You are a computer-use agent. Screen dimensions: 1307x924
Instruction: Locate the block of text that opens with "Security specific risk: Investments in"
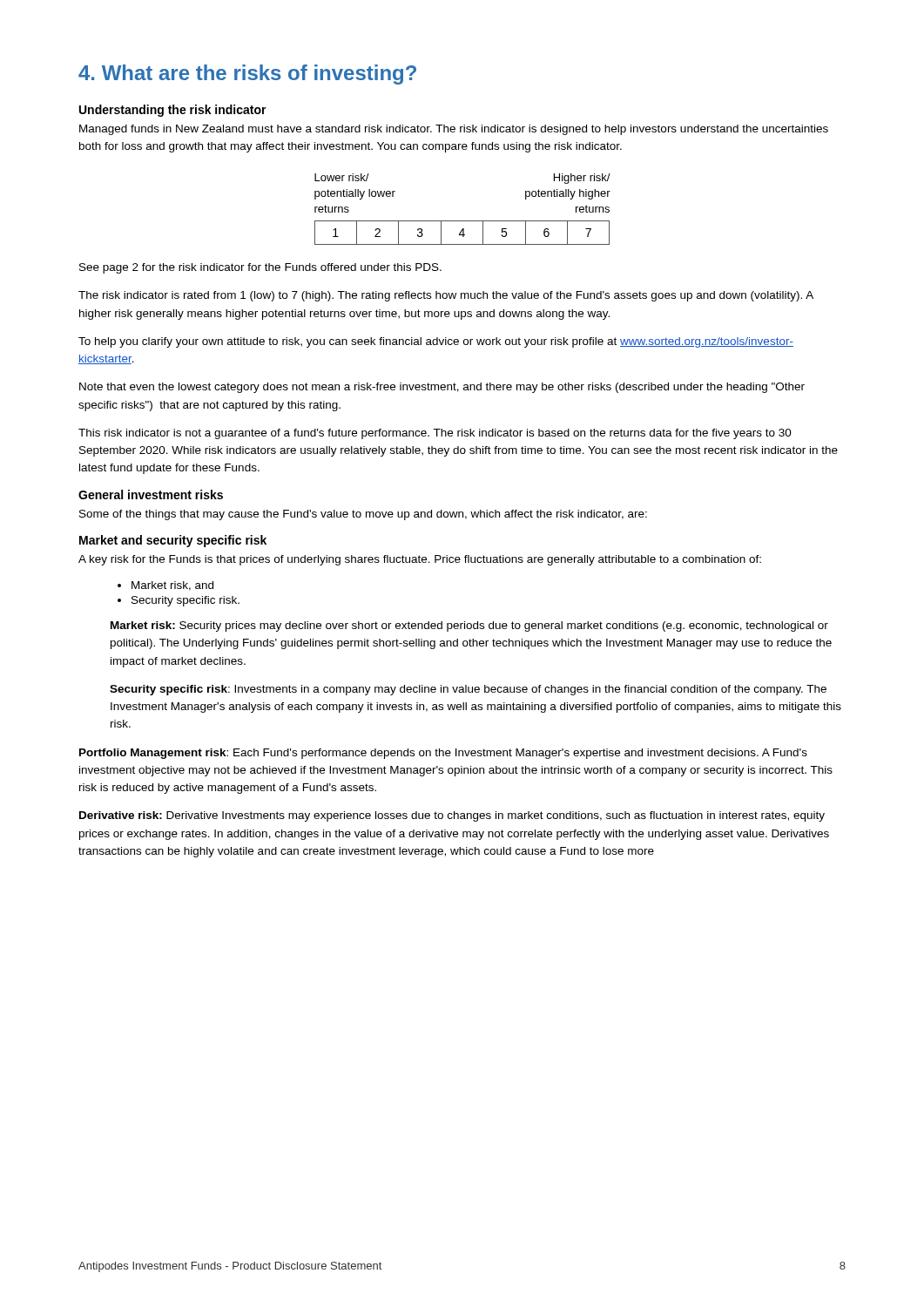point(478,707)
